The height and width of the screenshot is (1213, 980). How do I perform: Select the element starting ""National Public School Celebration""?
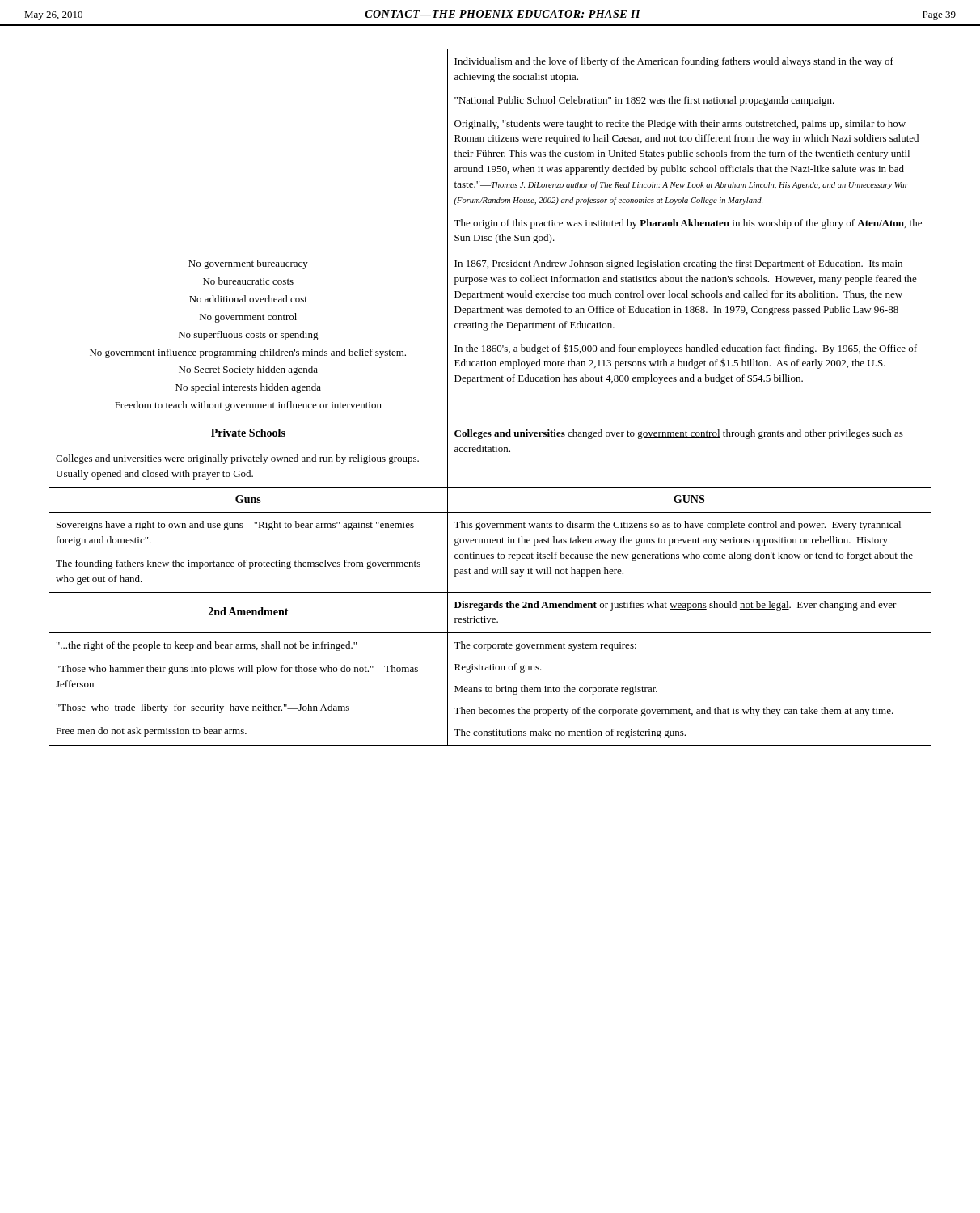point(644,100)
